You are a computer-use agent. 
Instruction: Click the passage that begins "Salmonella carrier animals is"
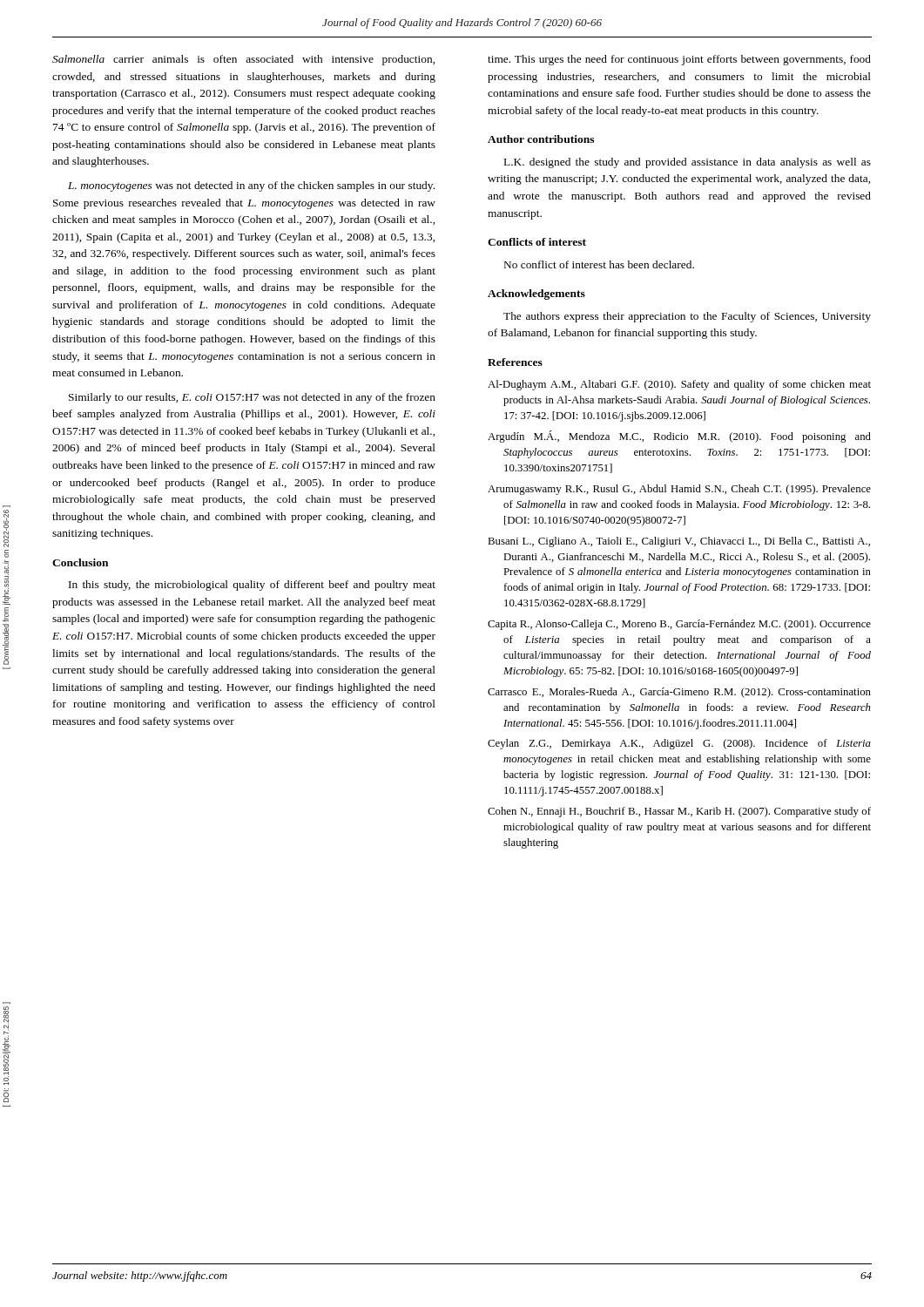click(244, 110)
